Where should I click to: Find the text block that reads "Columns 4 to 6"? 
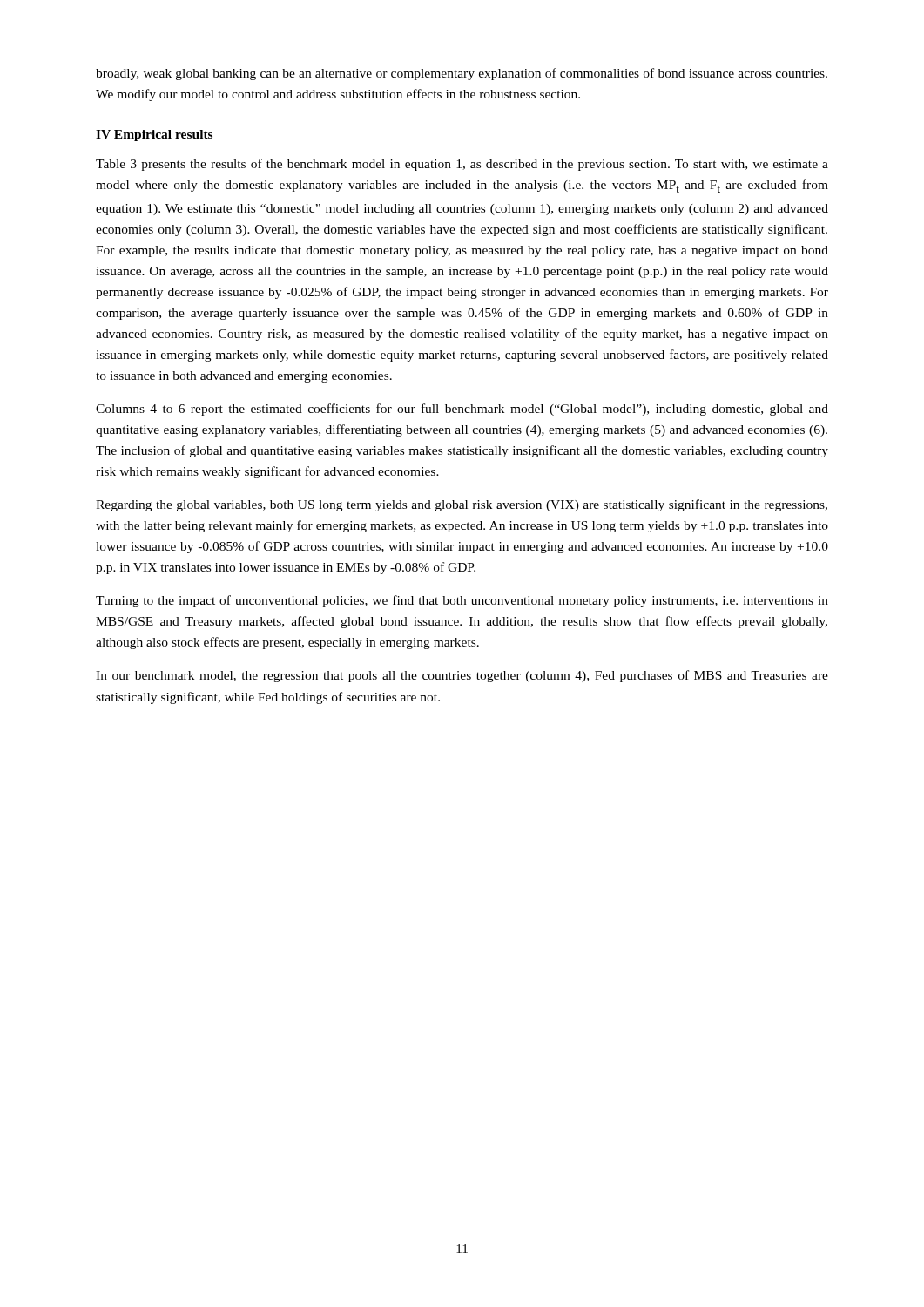click(x=462, y=440)
